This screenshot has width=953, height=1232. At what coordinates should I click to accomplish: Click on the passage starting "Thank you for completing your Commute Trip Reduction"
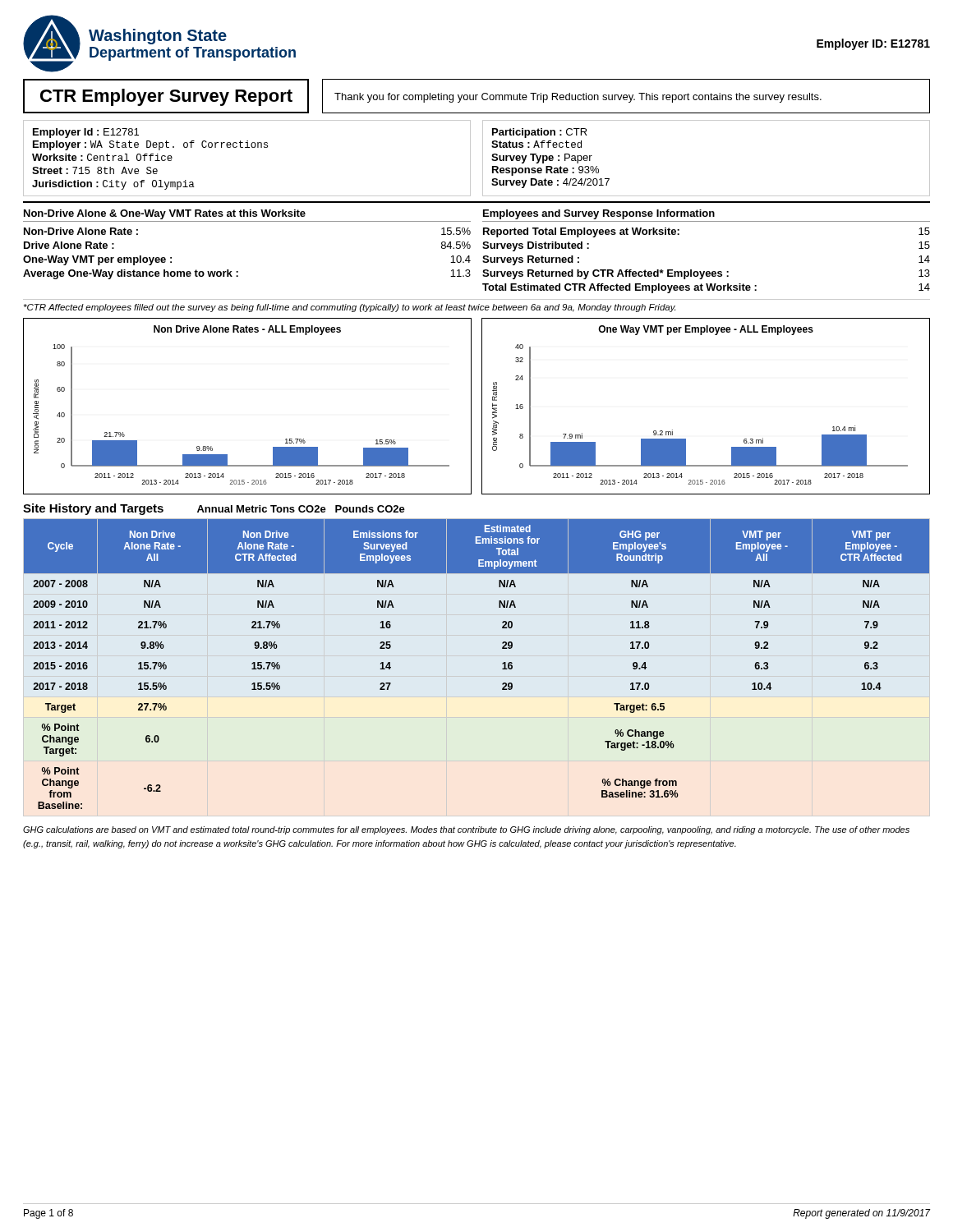click(x=578, y=96)
